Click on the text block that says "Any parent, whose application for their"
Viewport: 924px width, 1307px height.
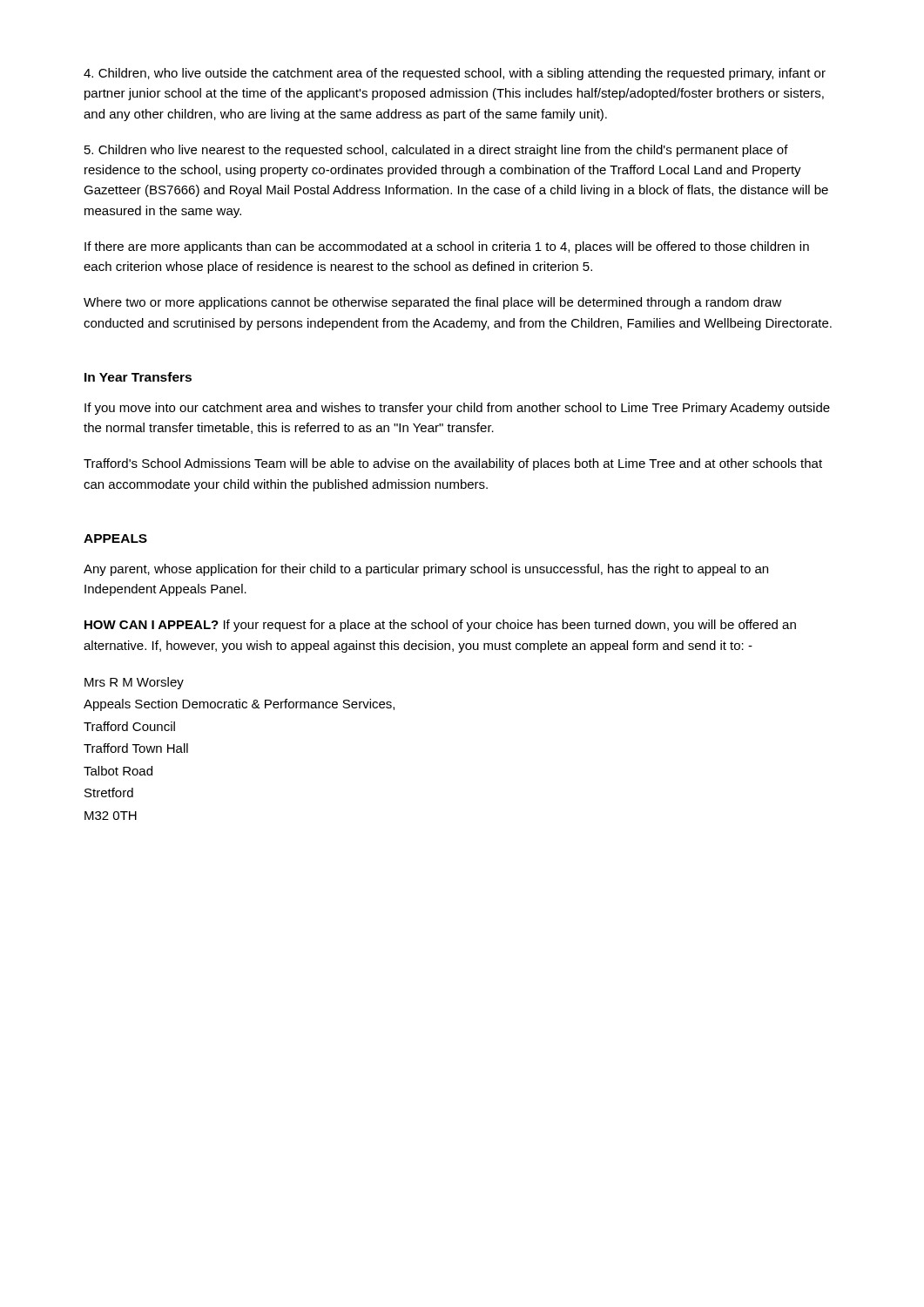coord(426,578)
